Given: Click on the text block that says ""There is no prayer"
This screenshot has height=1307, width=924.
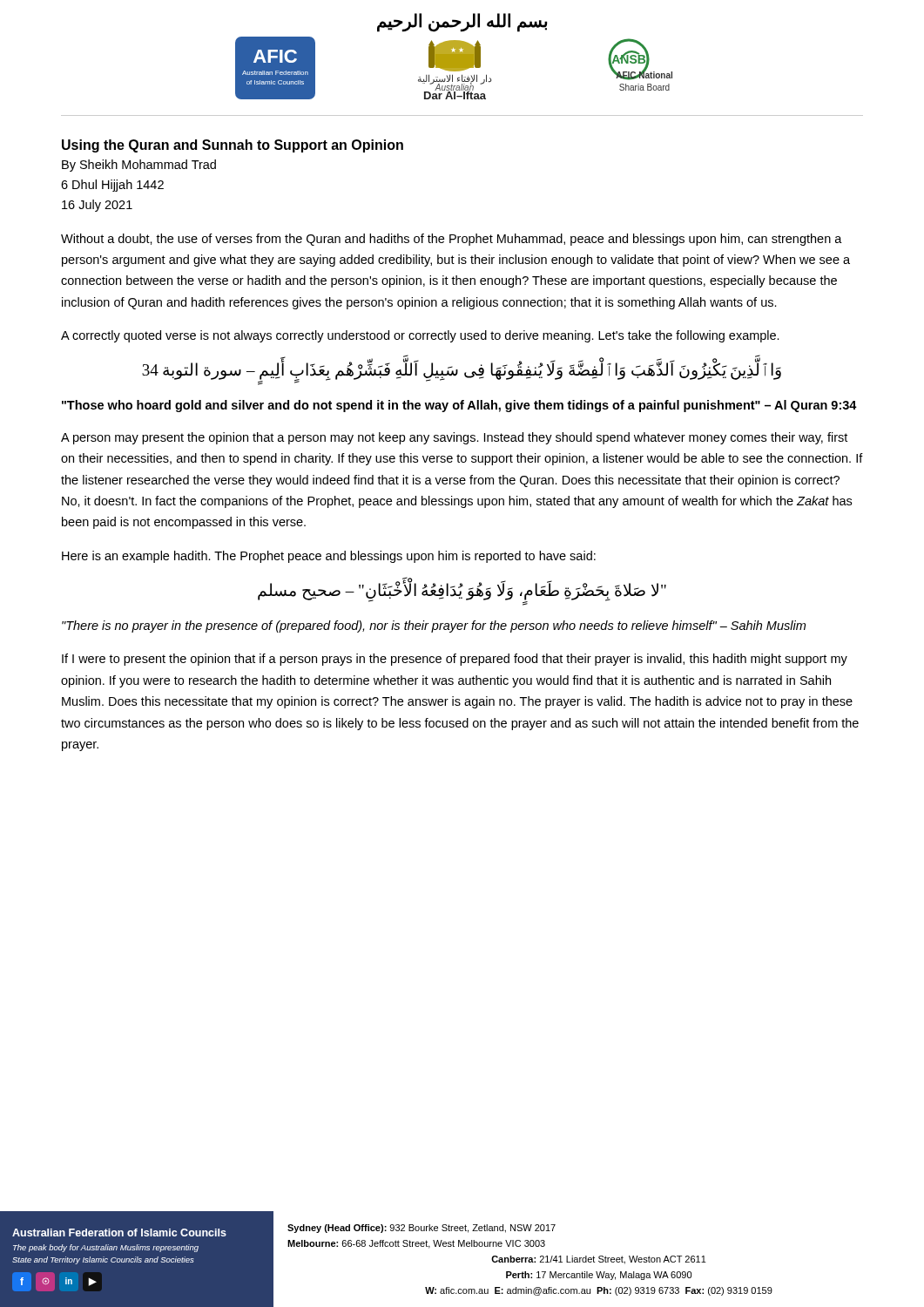Looking at the screenshot, I should (434, 626).
